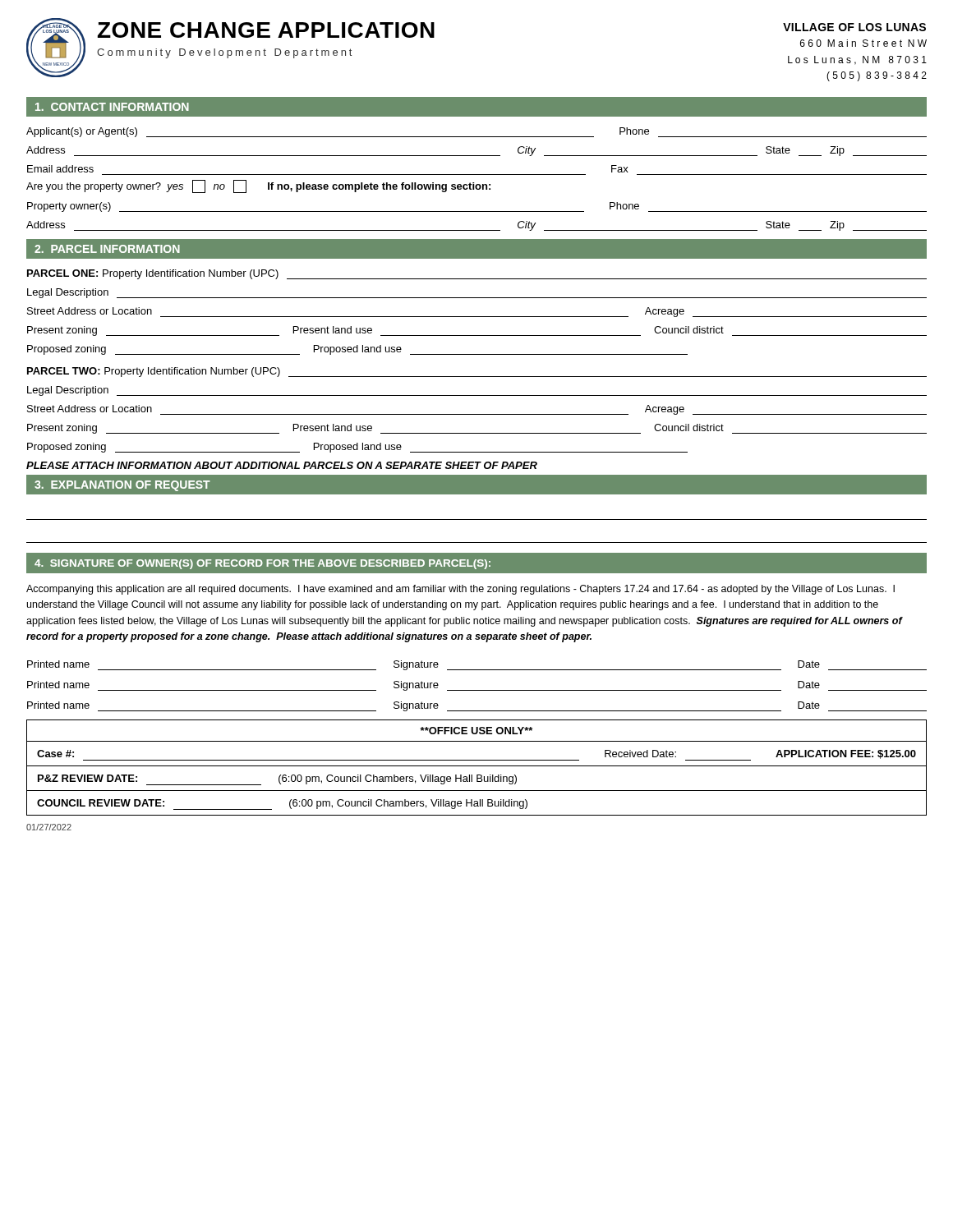
Task: Select the passage starting "2. PARCEL INFORMATION"
Action: click(x=107, y=249)
